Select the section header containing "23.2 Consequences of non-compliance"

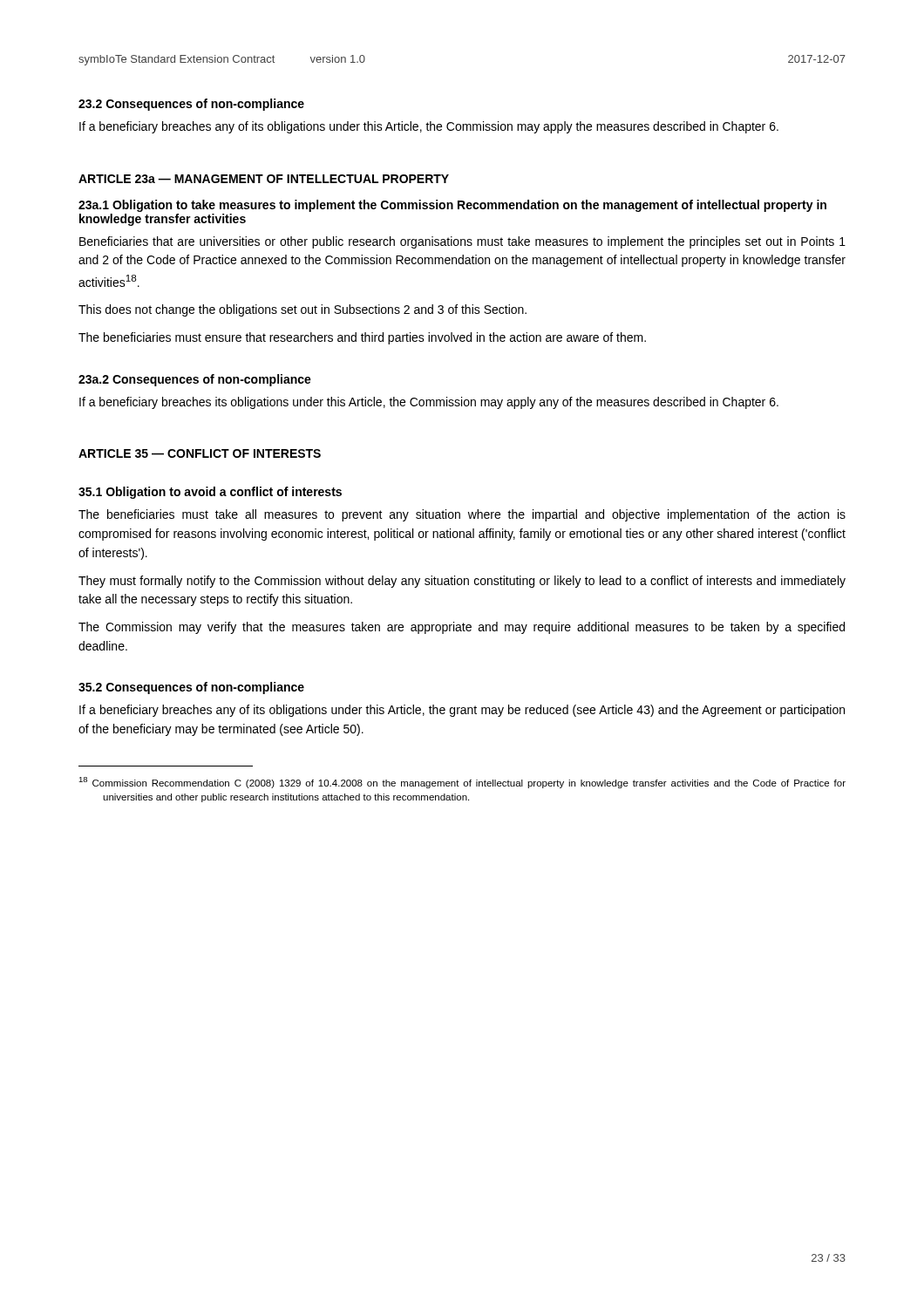pyautogui.click(x=191, y=104)
